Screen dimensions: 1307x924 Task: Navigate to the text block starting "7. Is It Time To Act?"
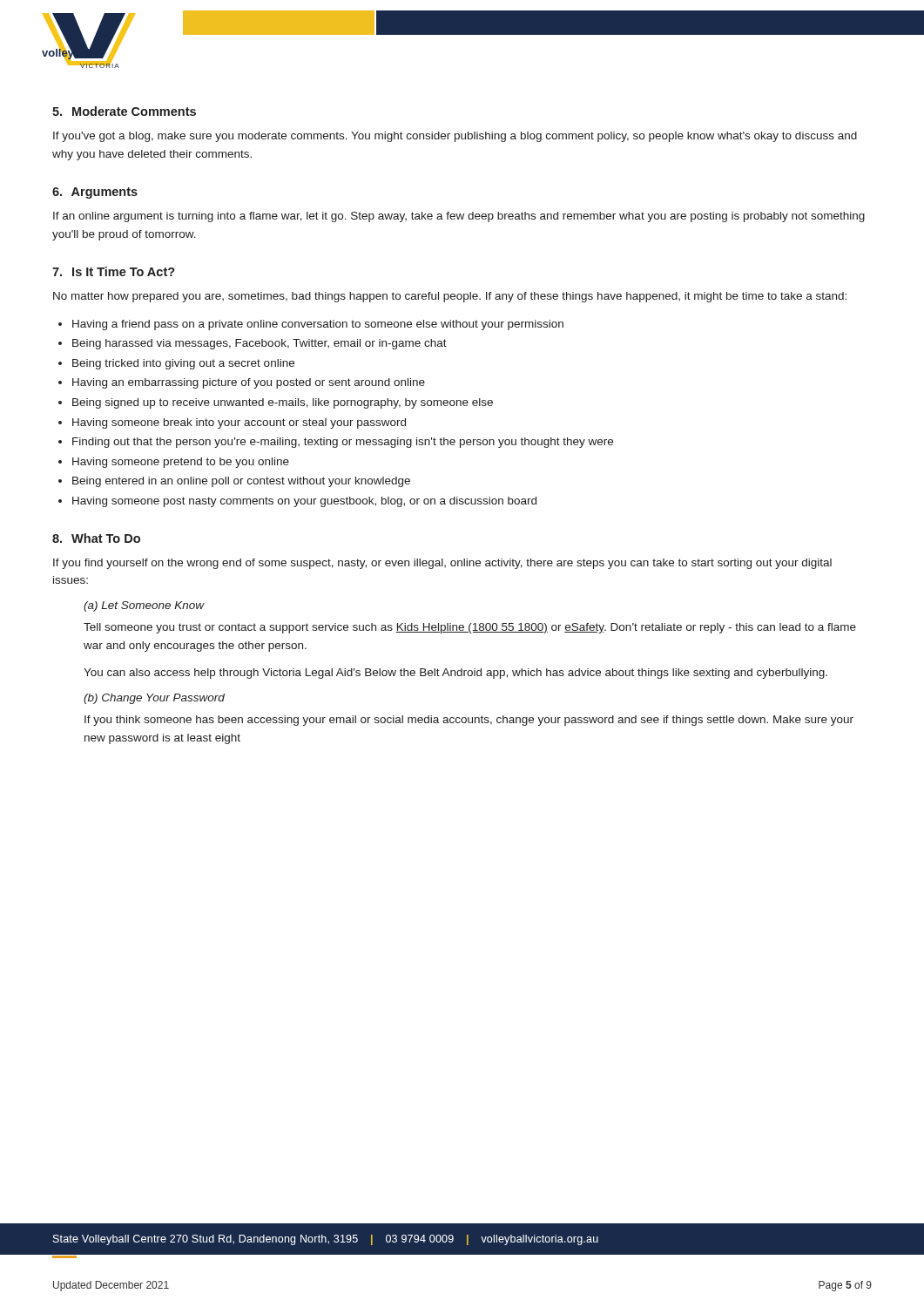point(114,272)
